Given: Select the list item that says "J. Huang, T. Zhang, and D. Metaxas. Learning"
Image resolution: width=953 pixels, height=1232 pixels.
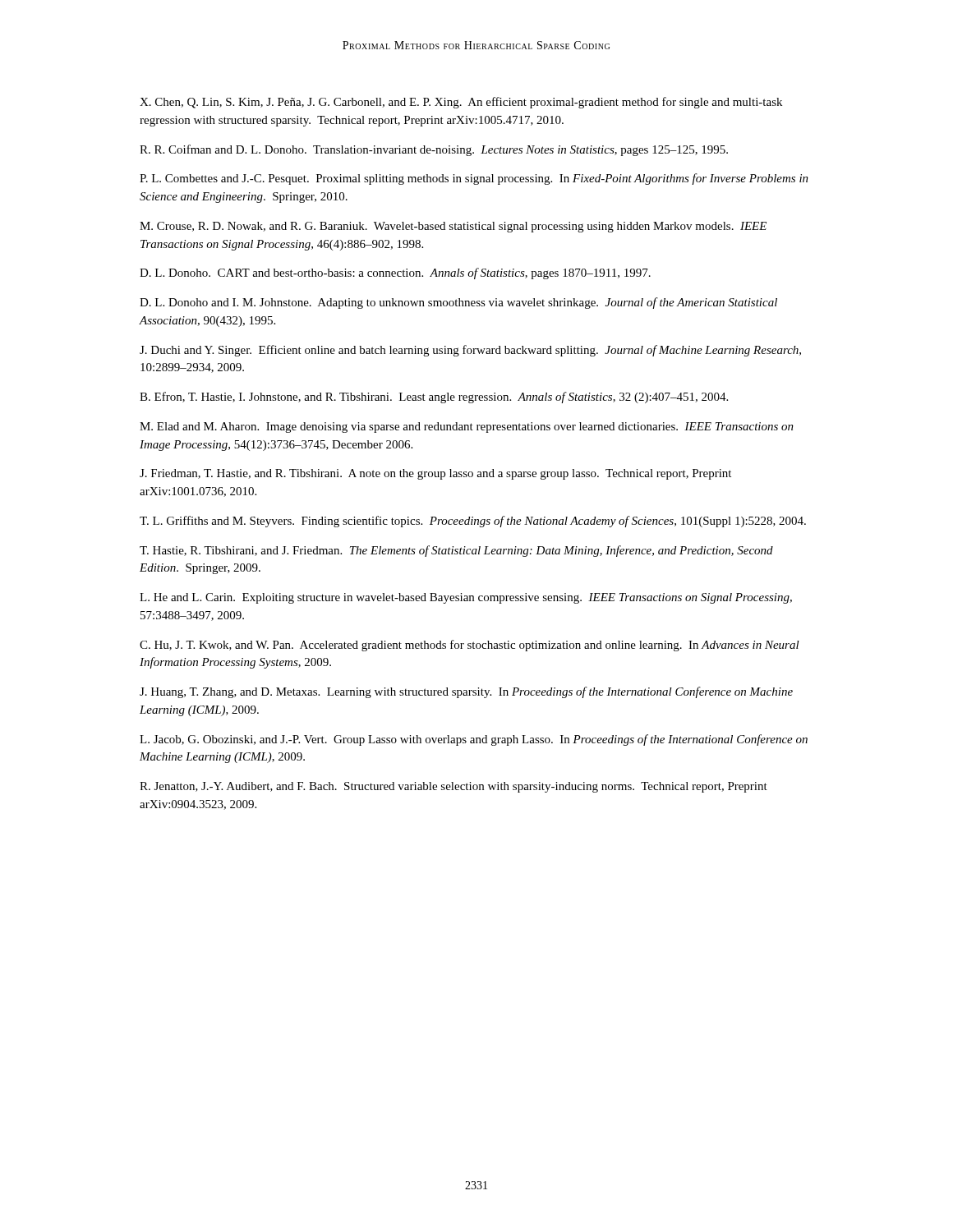Looking at the screenshot, I should point(476,701).
